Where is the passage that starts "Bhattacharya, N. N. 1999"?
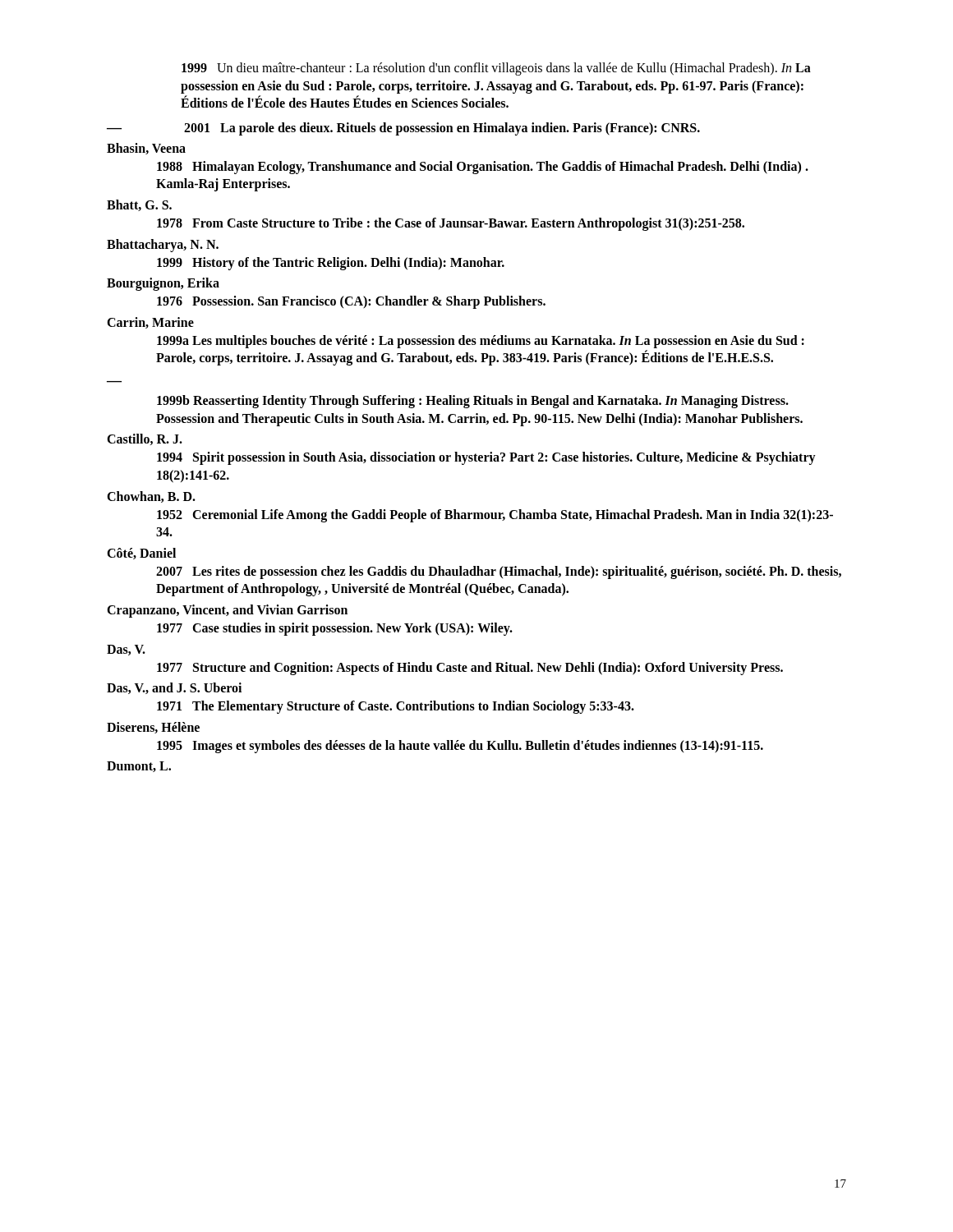The height and width of the screenshot is (1232, 953). tap(476, 254)
